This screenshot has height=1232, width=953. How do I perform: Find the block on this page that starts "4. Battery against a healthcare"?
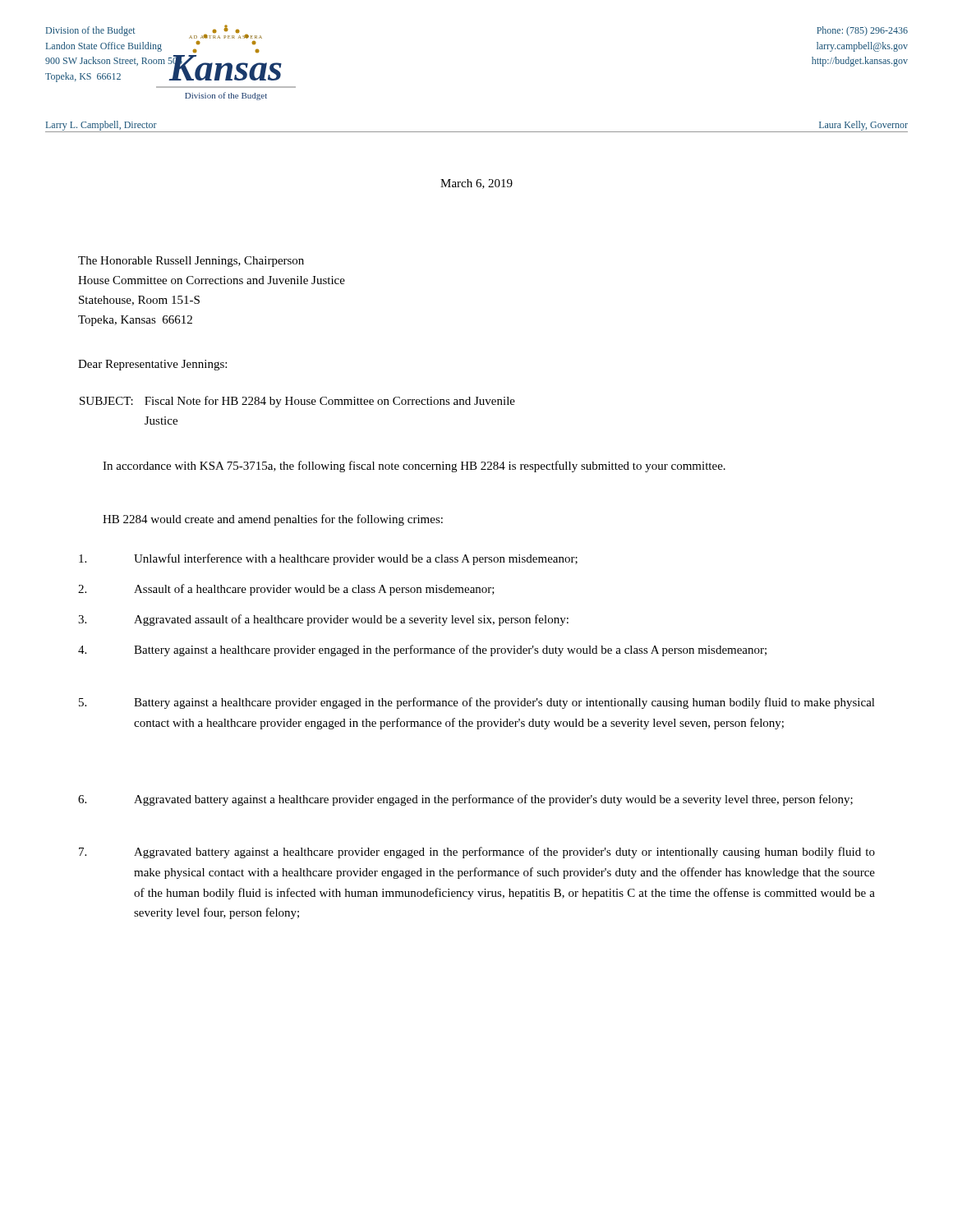coord(476,650)
